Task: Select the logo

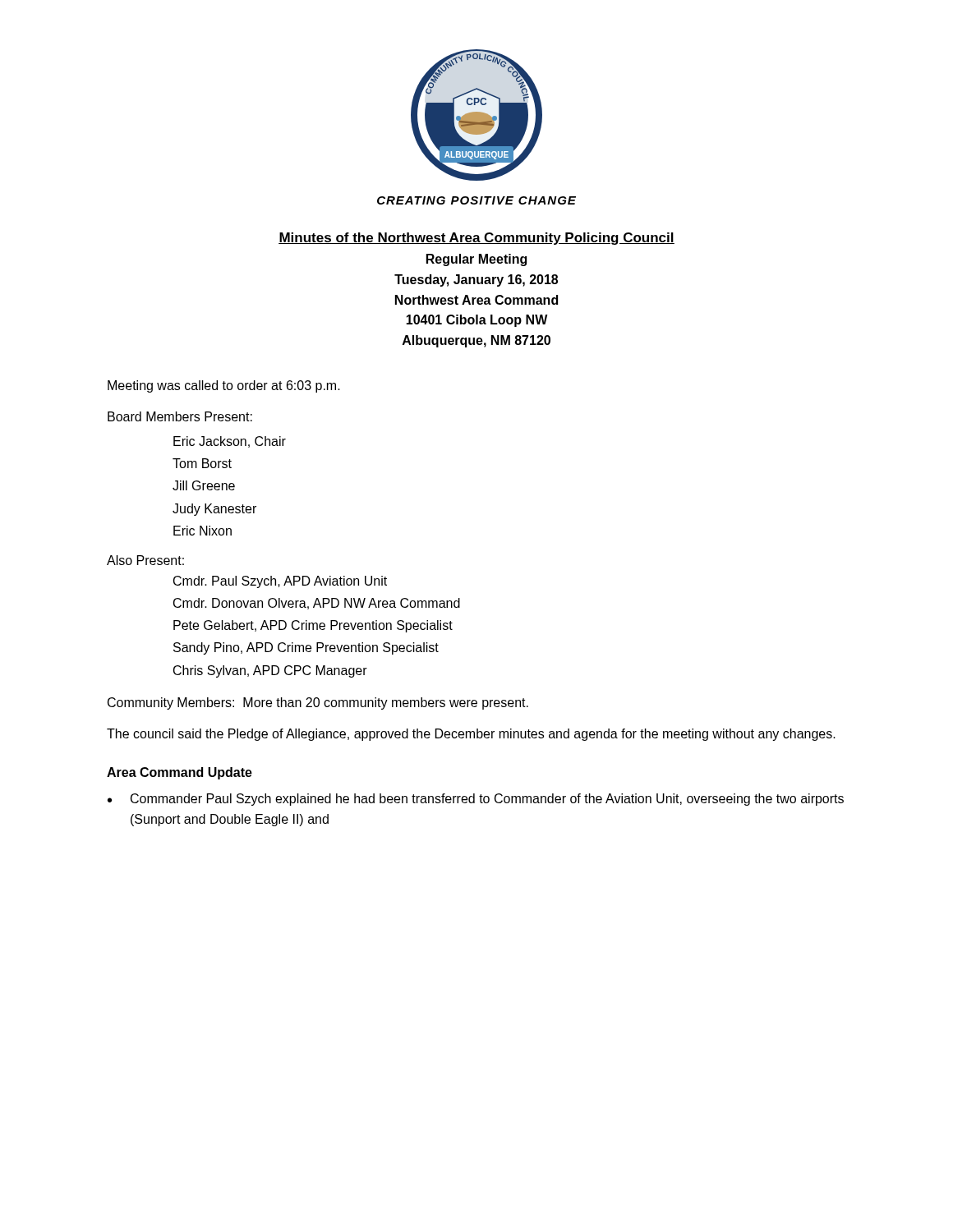Action: pyautogui.click(x=476, y=119)
